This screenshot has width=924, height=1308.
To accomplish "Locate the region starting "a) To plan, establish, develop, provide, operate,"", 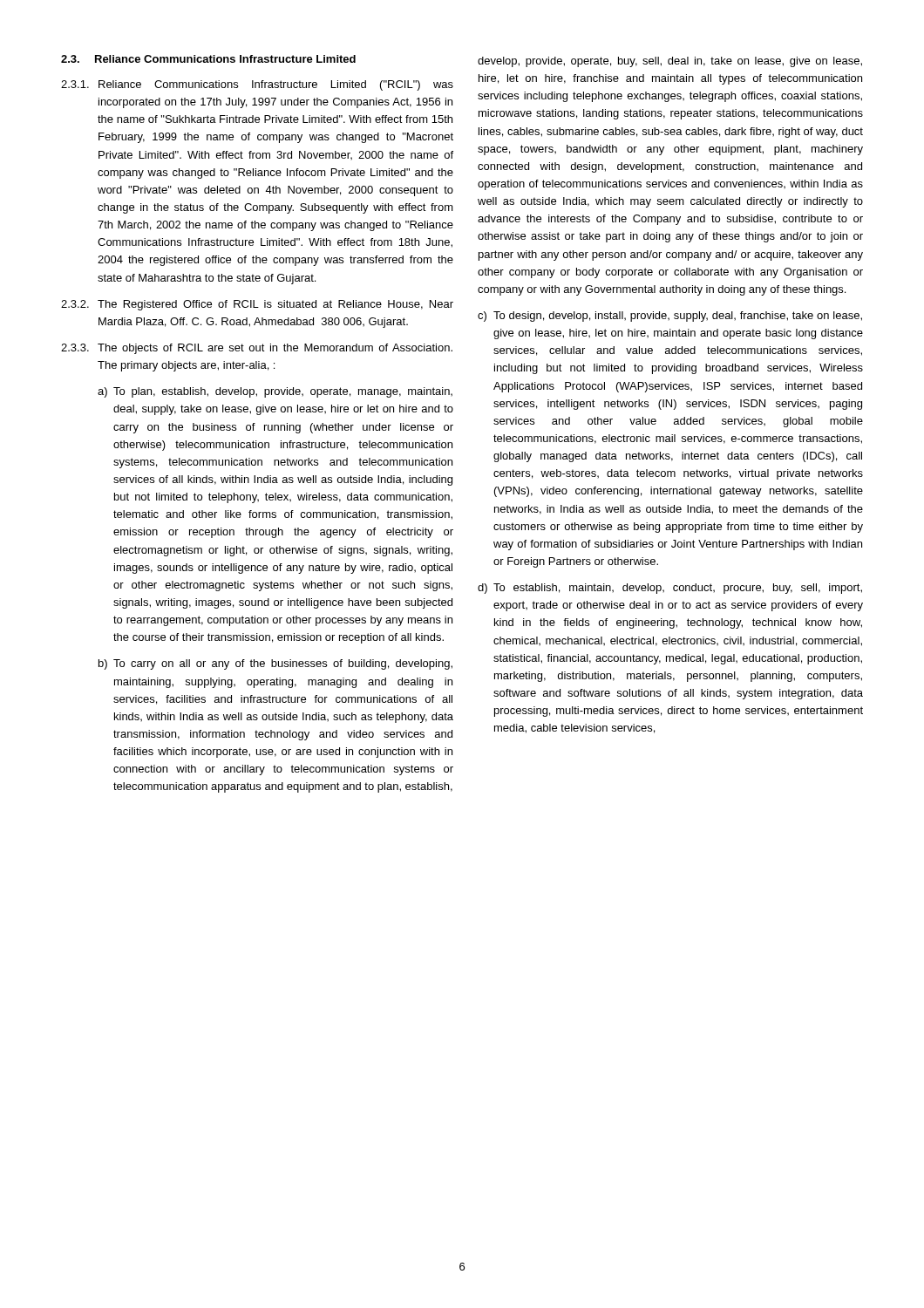I will tap(275, 515).
